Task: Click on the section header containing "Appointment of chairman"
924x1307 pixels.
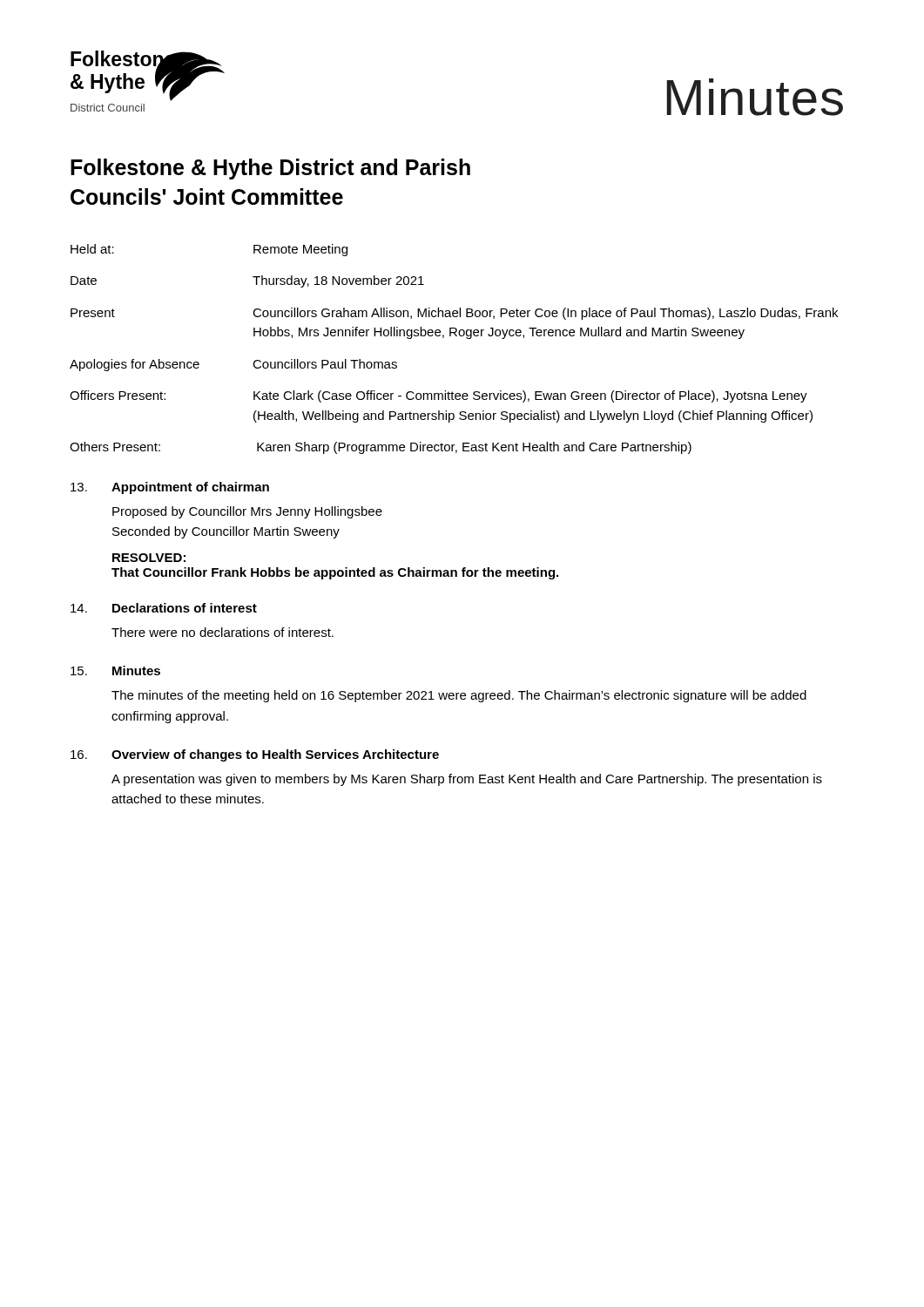Action: coord(191,486)
